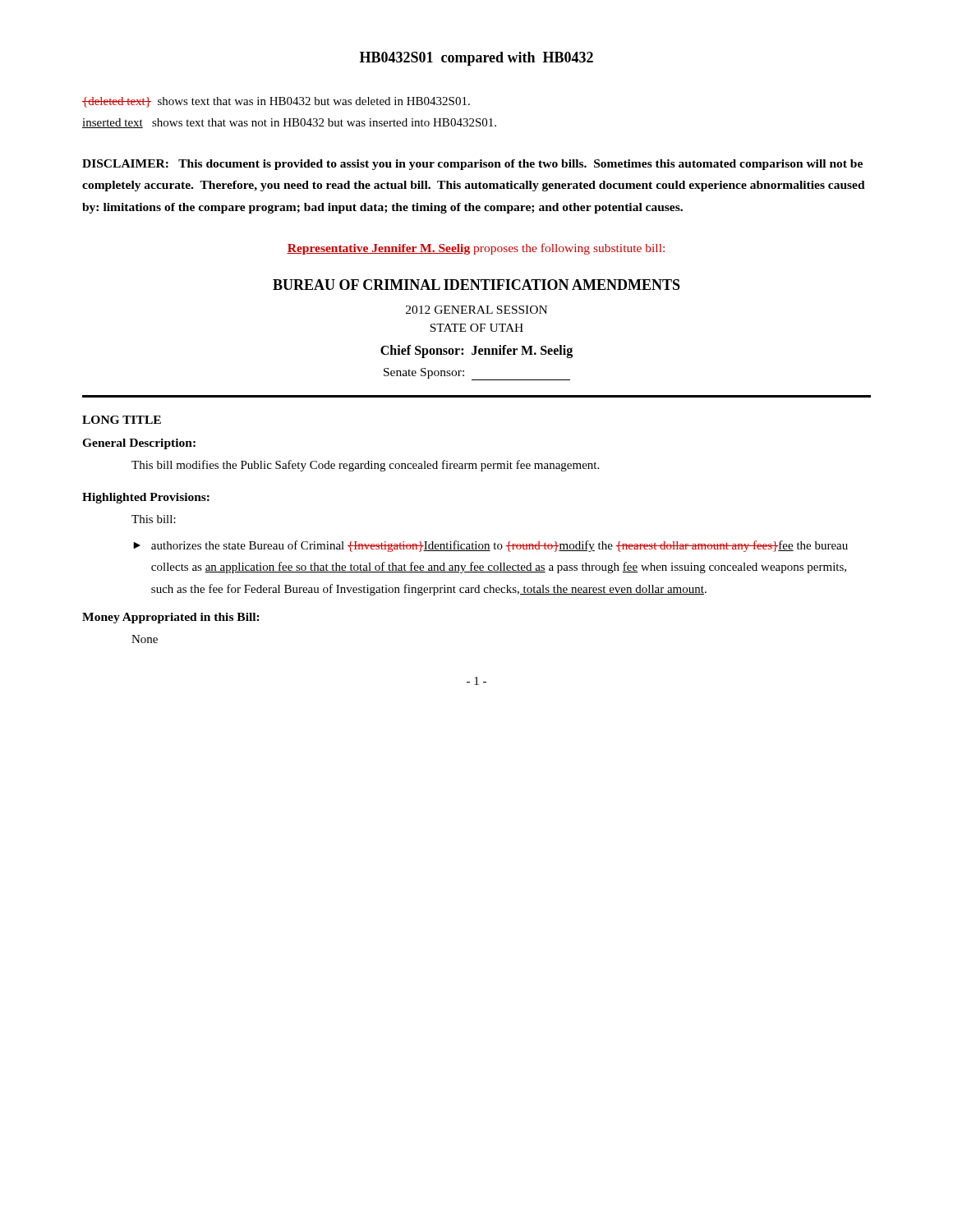Navigate to the block starting "LONG TITLE"

pyautogui.click(x=122, y=419)
